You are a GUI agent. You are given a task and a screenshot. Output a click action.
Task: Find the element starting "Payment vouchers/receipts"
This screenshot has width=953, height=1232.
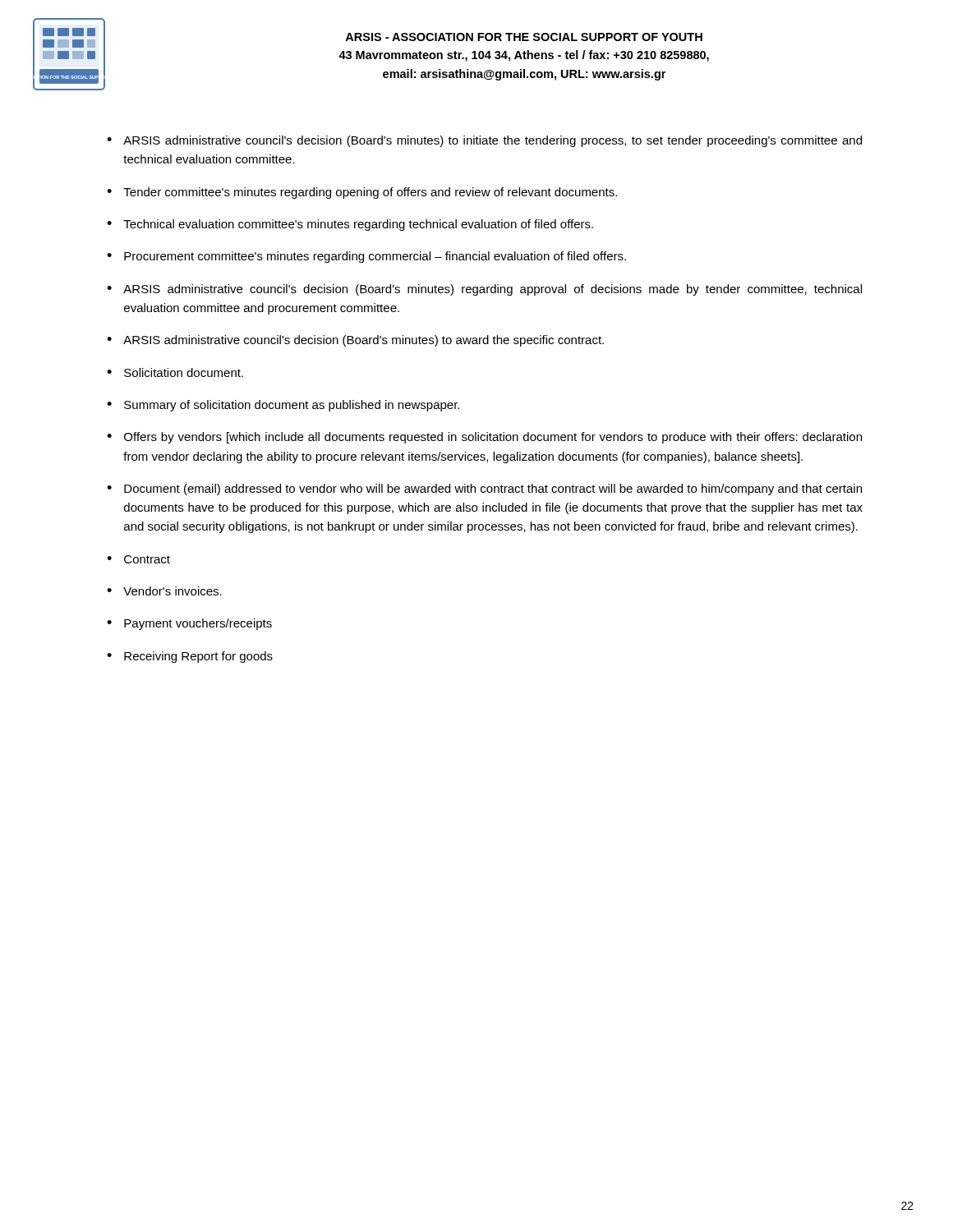coord(198,624)
